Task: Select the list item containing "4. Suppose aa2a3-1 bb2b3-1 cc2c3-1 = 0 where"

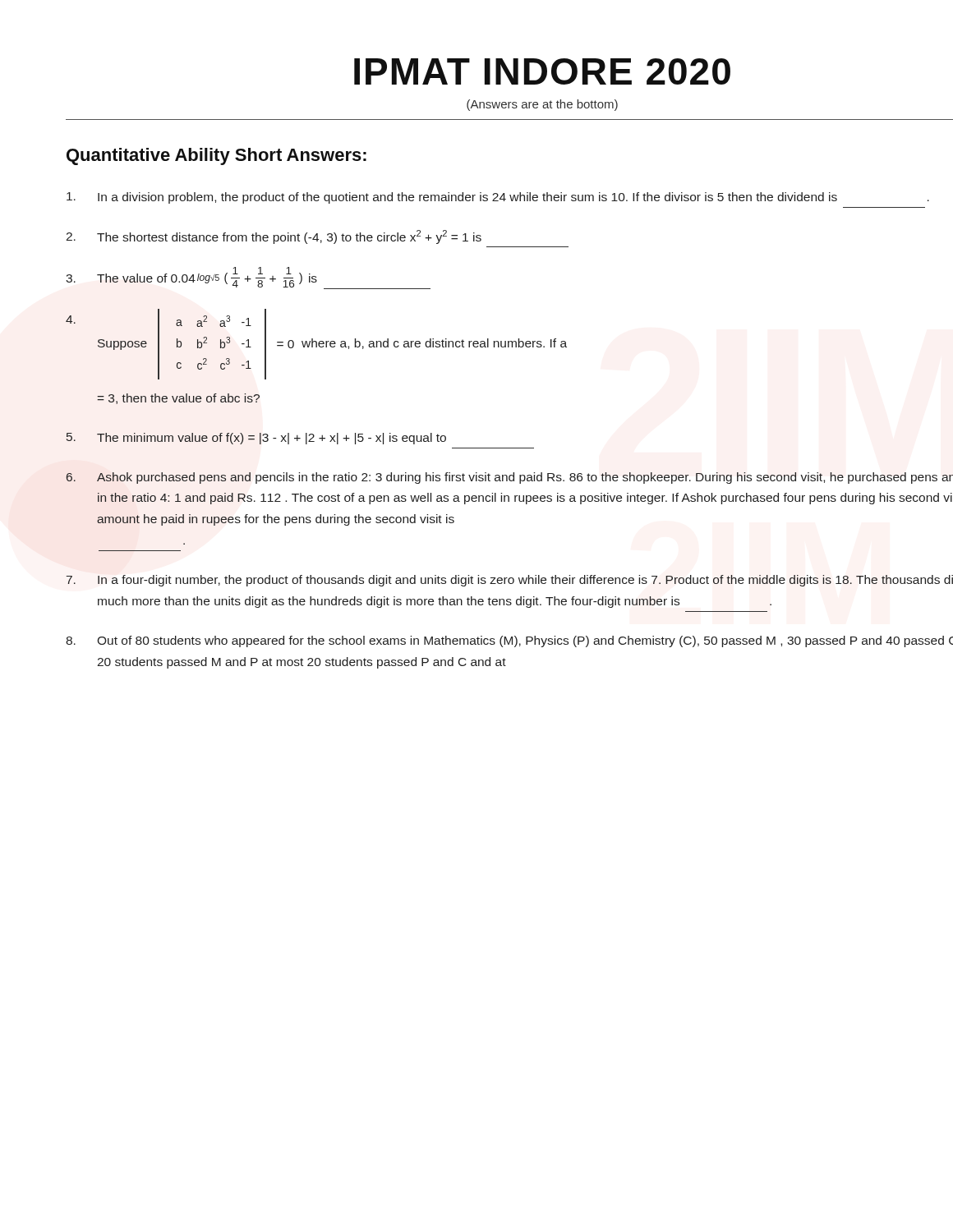Action: click(316, 344)
